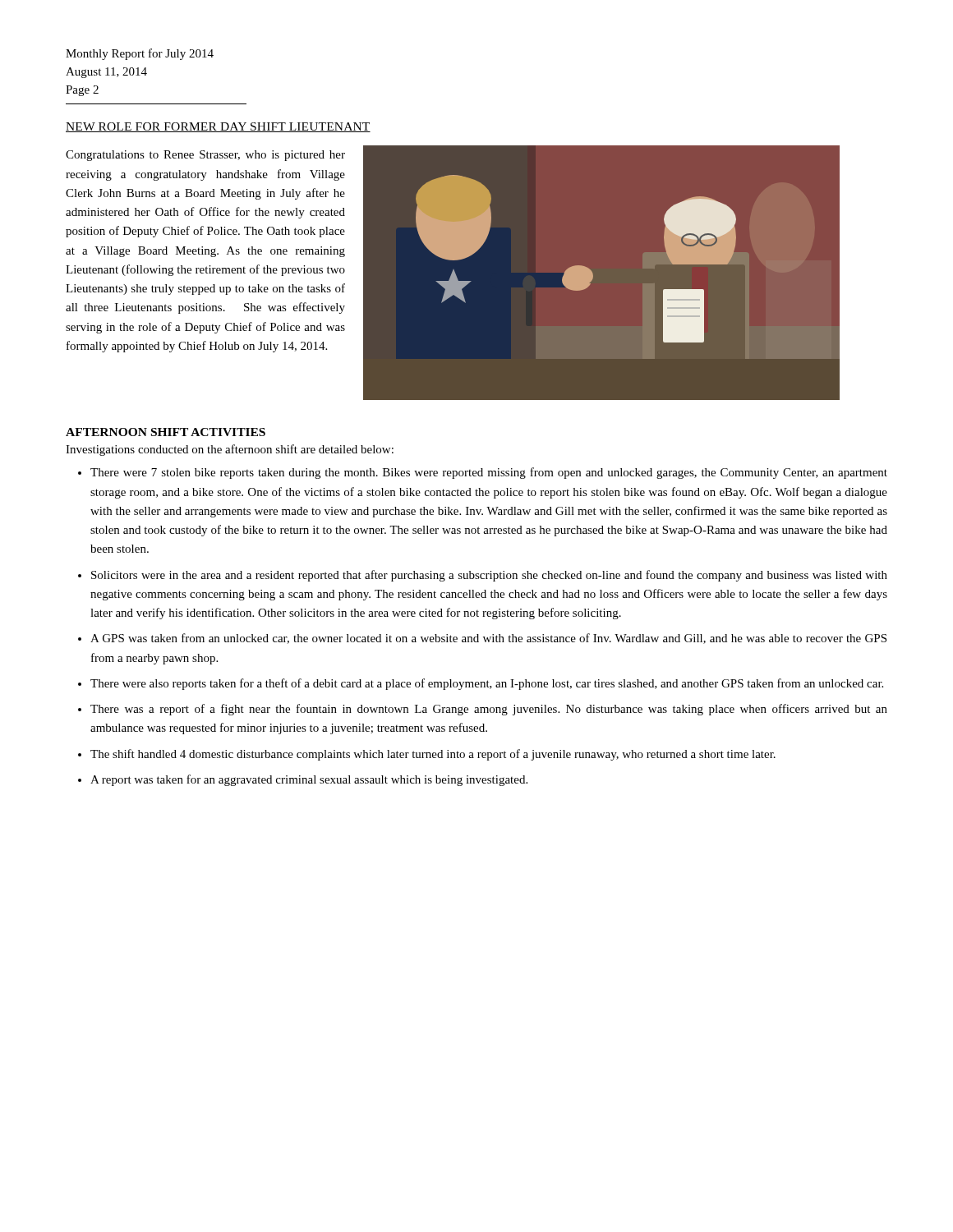Navigate to the block starting "There were also reports taken"
Screen dimensions: 1232x953
(487, 683)
